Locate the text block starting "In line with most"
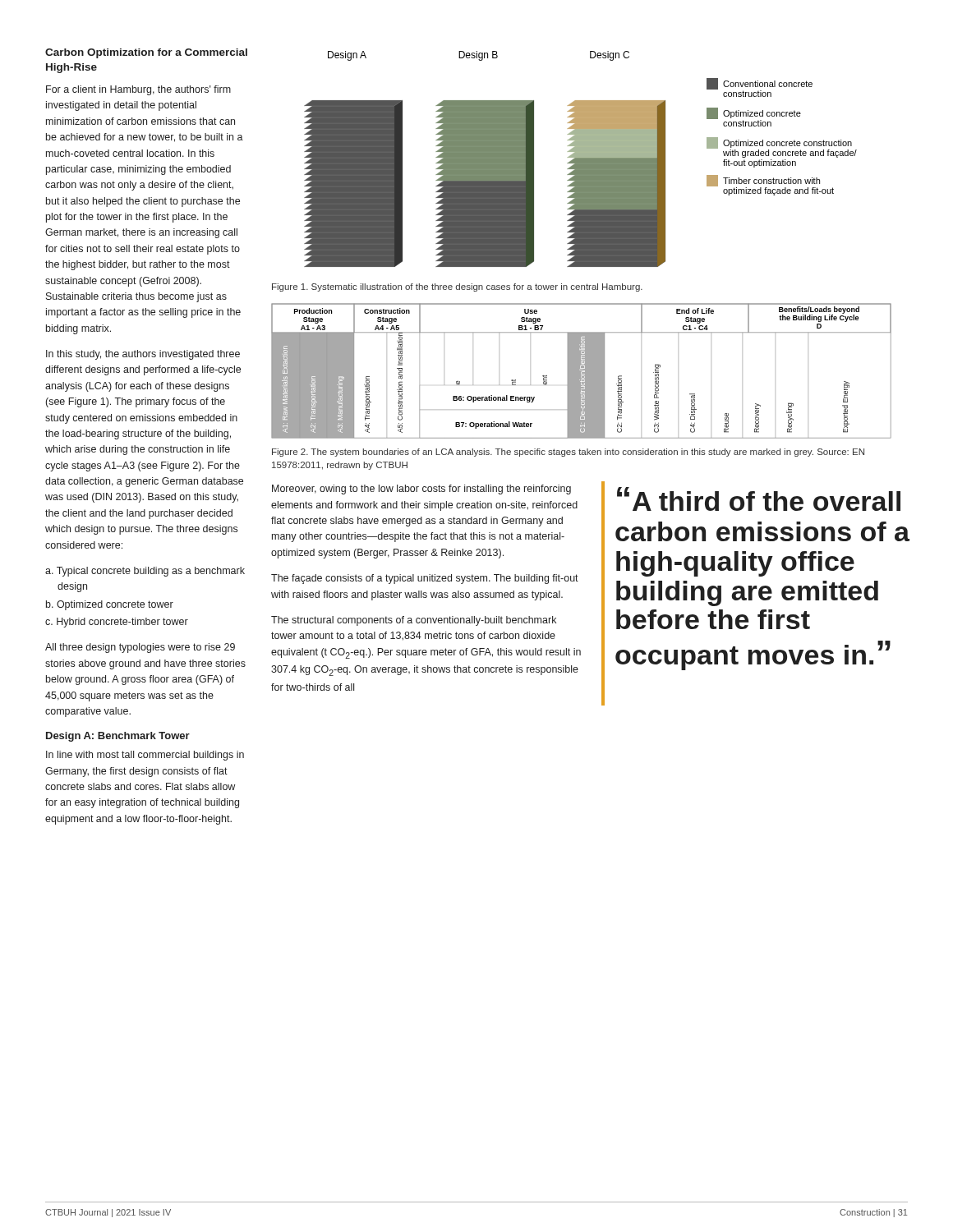 pos(145,787)
